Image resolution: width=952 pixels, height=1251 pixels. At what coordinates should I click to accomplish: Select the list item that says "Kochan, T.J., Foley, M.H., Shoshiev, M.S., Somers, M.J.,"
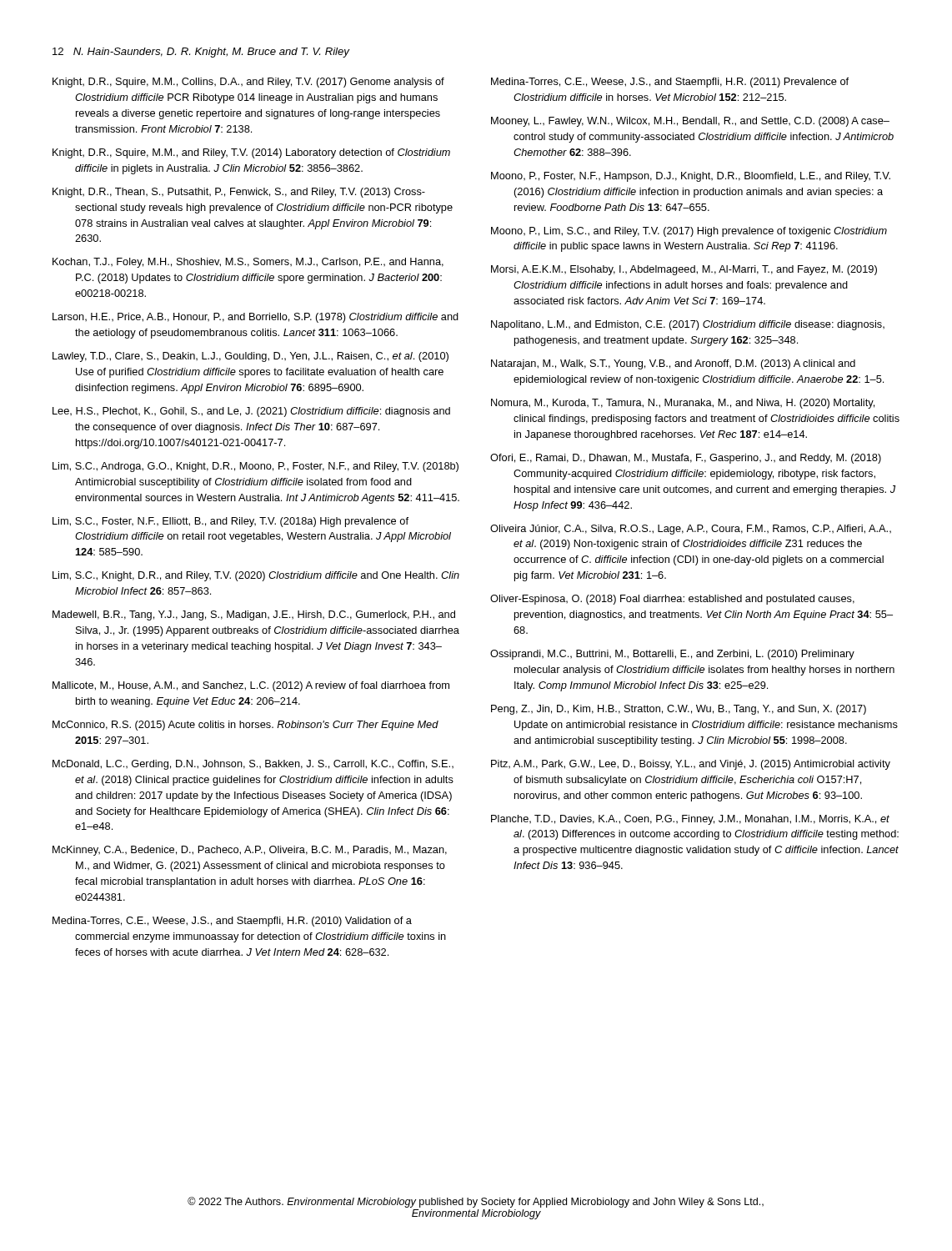click(248, 278)
